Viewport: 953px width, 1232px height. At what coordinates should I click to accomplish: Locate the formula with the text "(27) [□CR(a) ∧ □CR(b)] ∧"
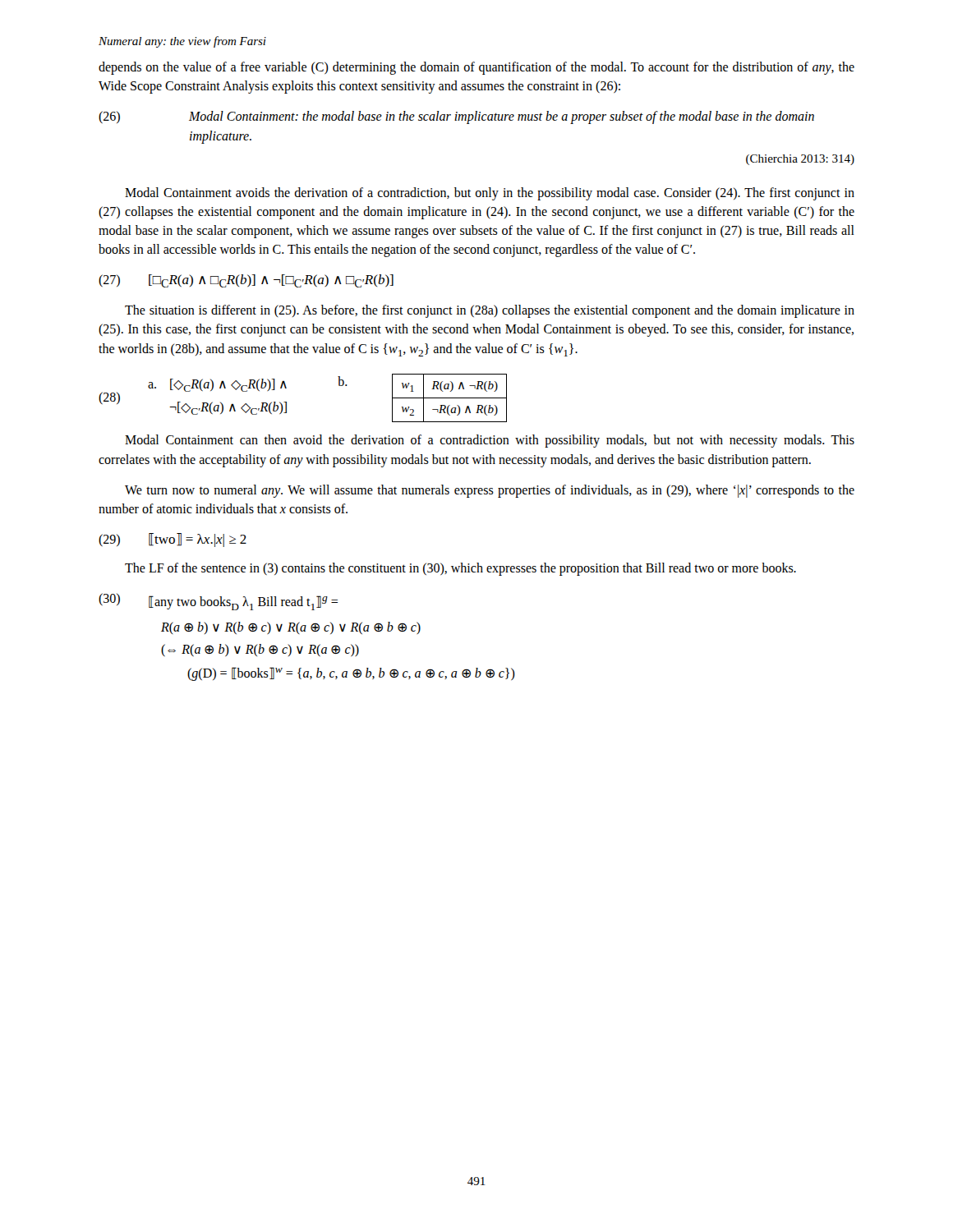point(246,281)
